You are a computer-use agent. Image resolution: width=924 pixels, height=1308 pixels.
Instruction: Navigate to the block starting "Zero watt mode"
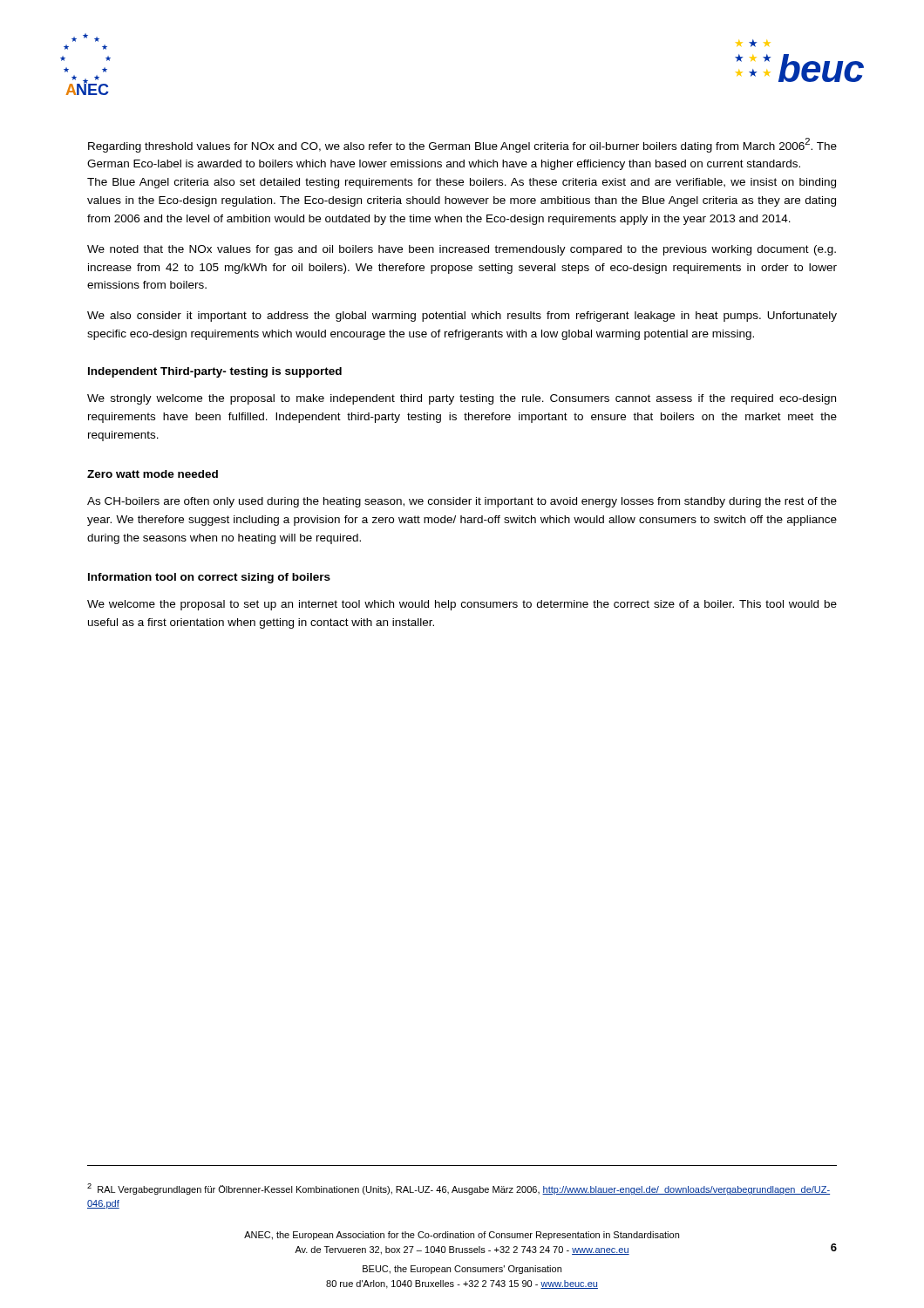click(153, 474)
